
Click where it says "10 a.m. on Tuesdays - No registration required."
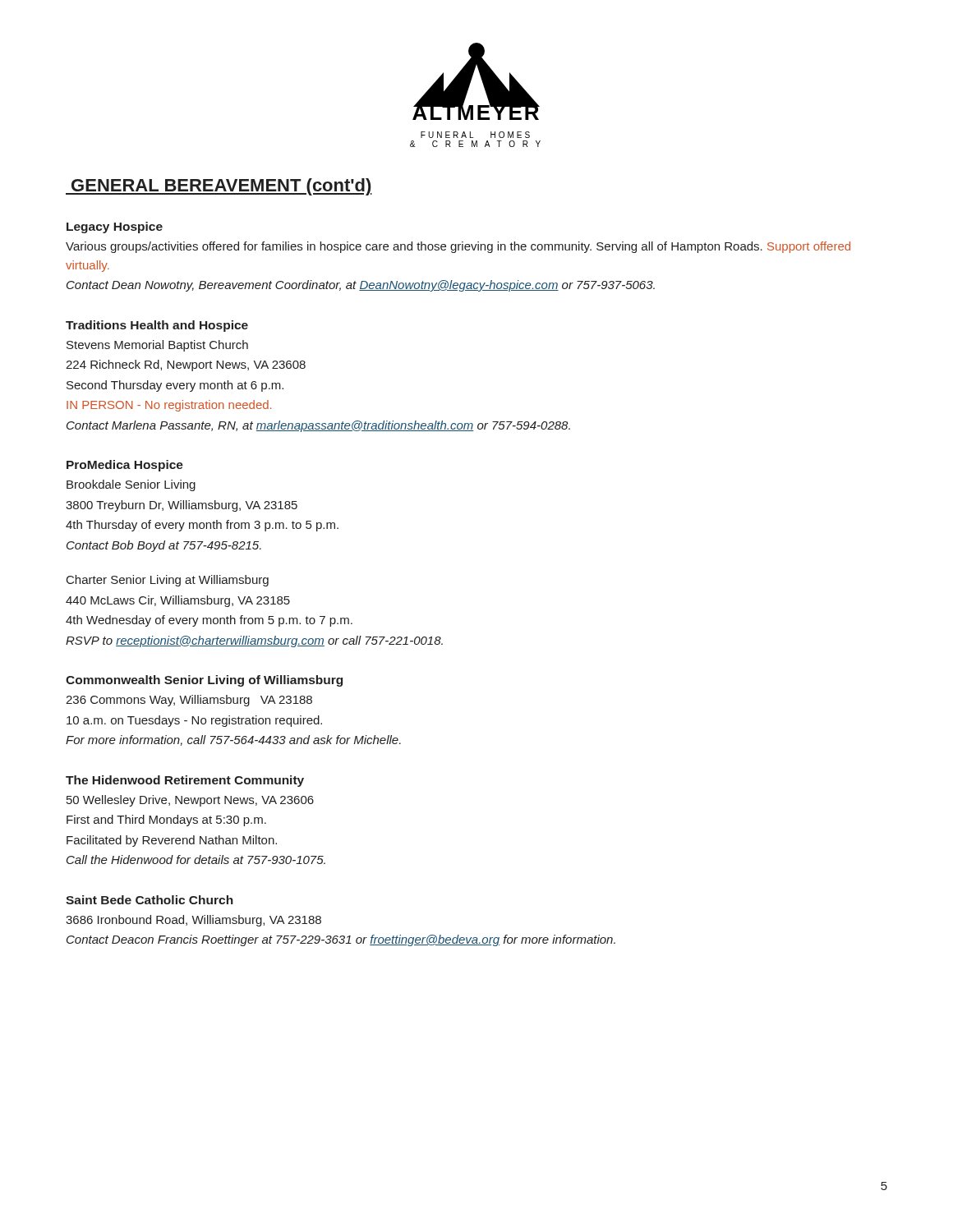click(195, 719)
